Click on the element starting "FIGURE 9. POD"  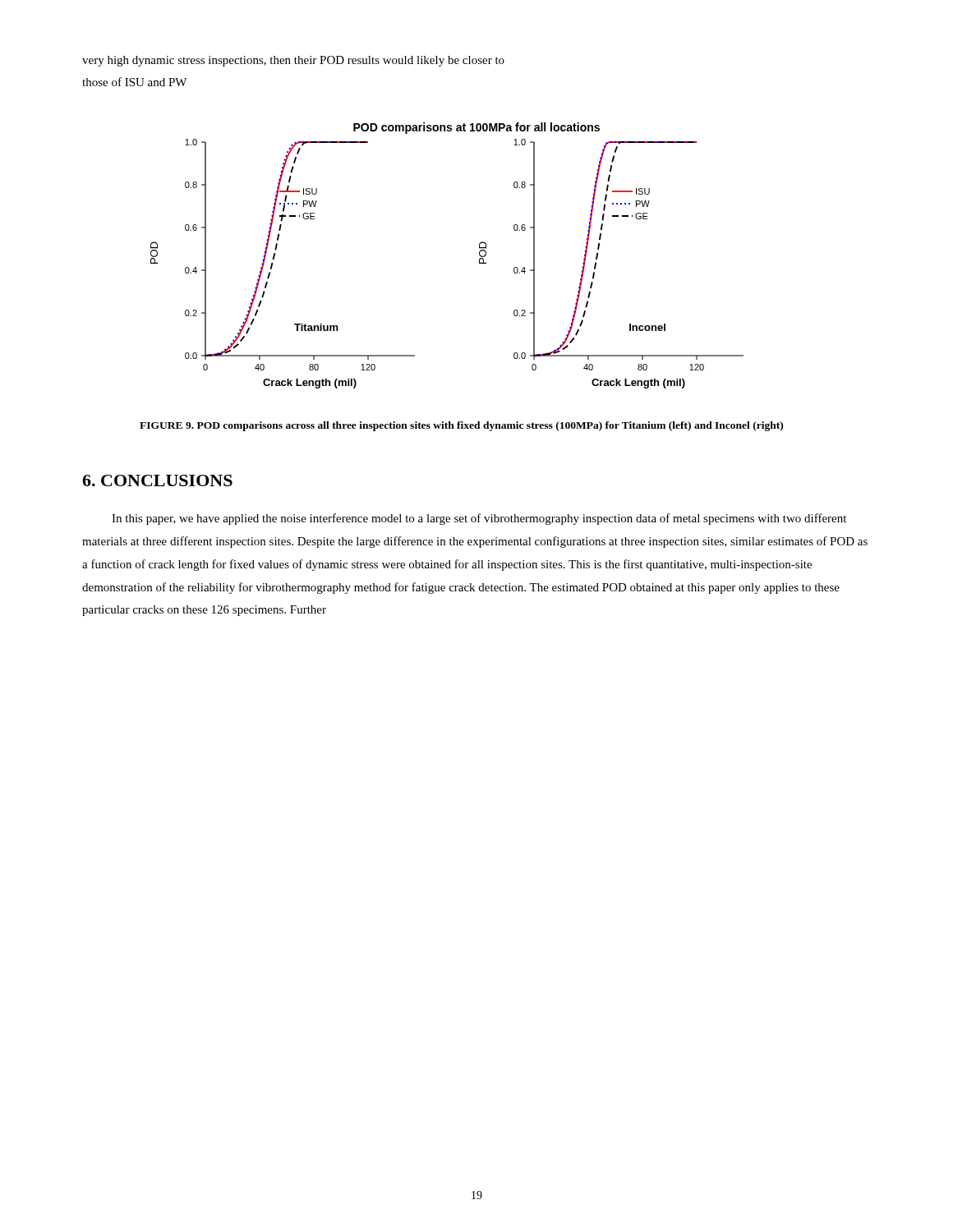coord(462,425)
